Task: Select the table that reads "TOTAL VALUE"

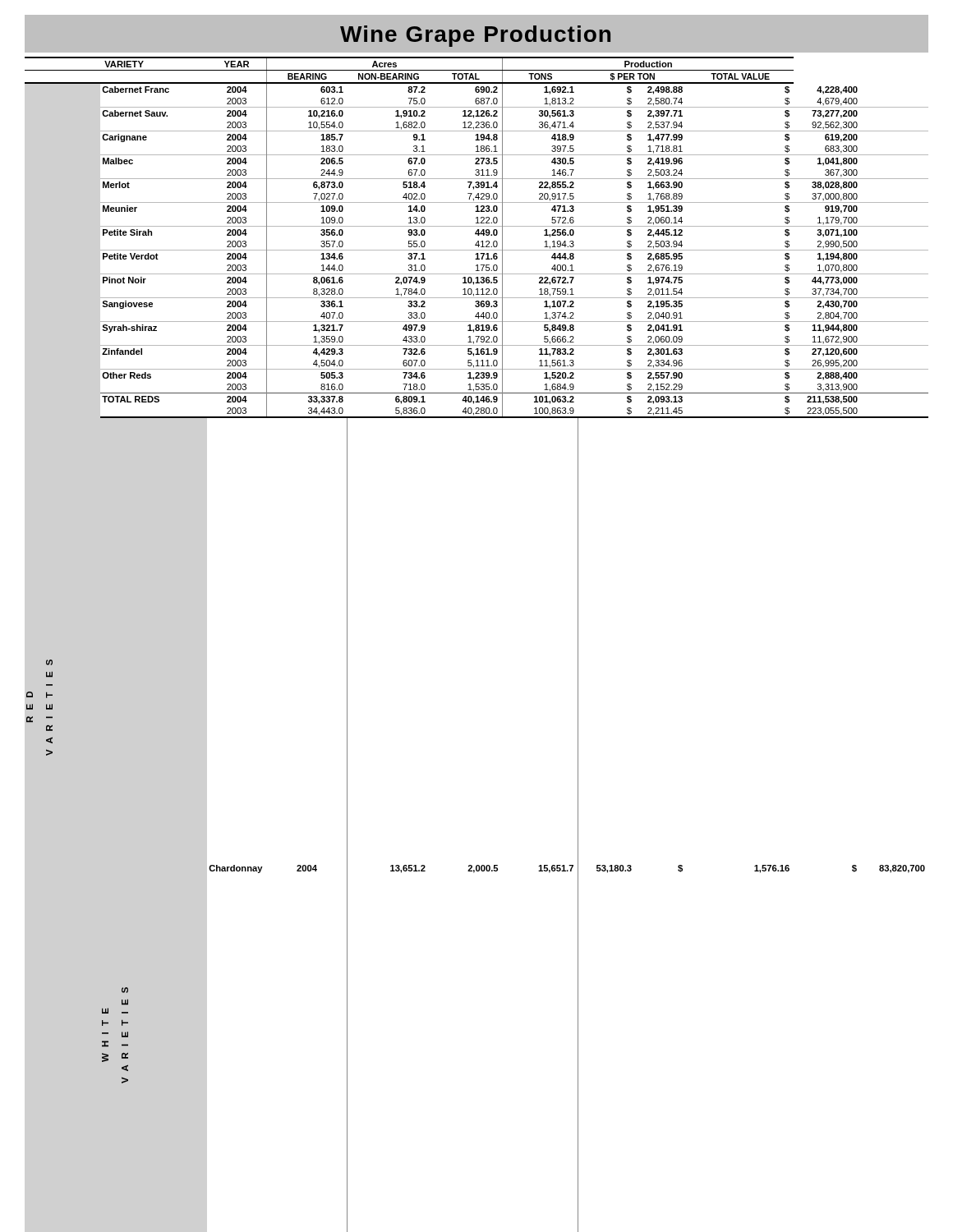Action: (476, 644)
